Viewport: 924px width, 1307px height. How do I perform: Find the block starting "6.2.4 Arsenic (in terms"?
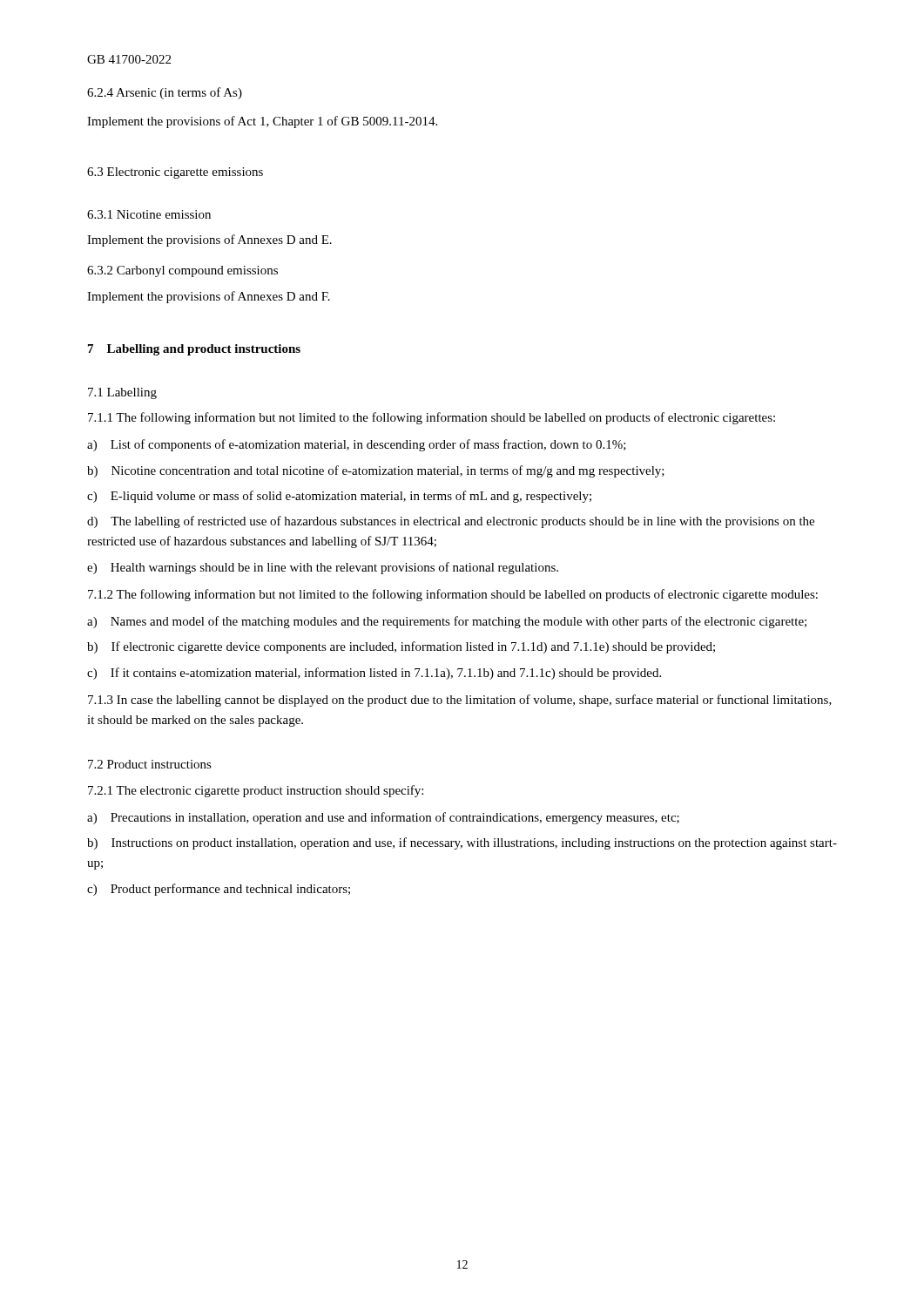pos(165,92)
